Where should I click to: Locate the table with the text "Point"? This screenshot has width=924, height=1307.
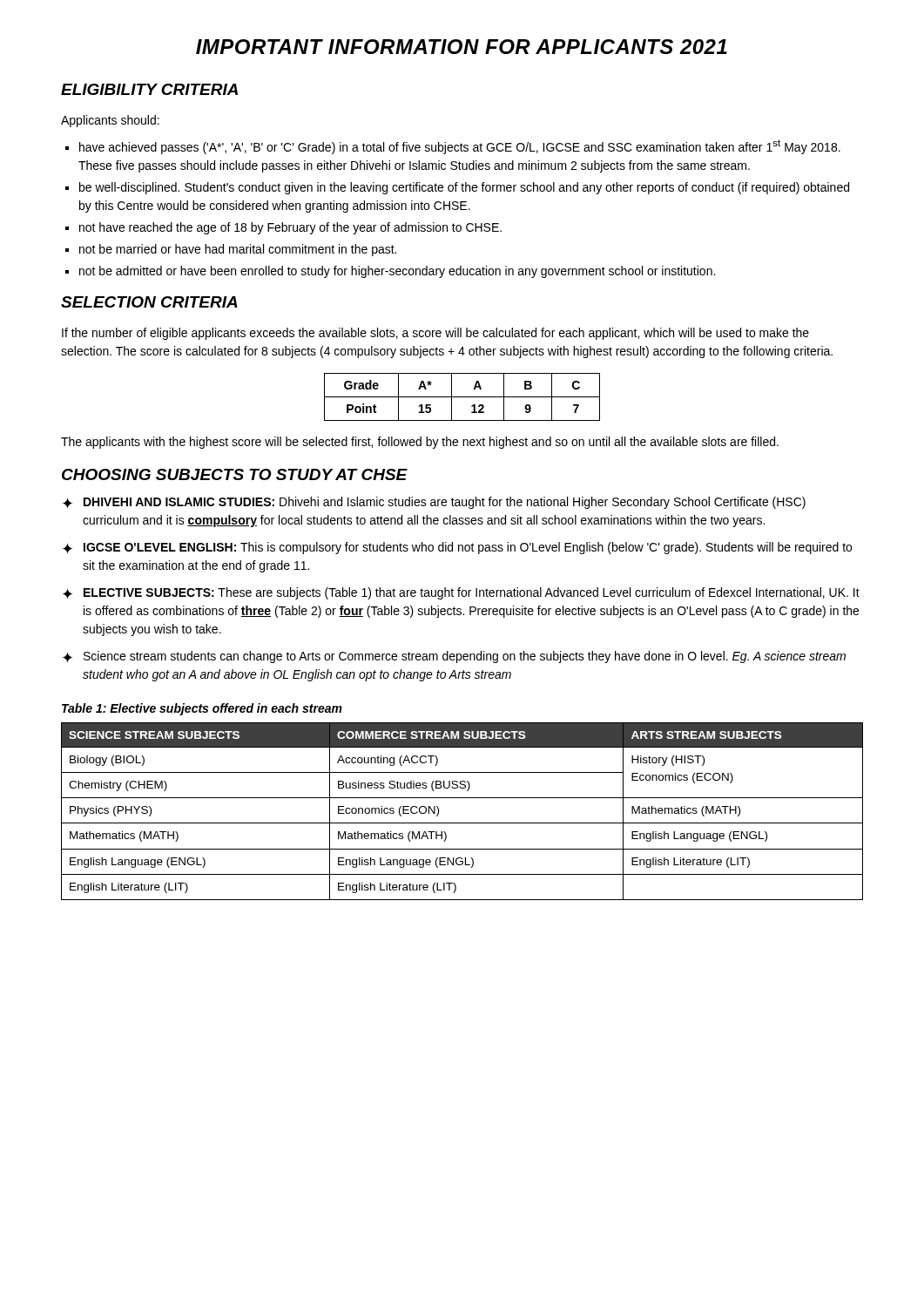pyautogui.click(x=462, y=397)
